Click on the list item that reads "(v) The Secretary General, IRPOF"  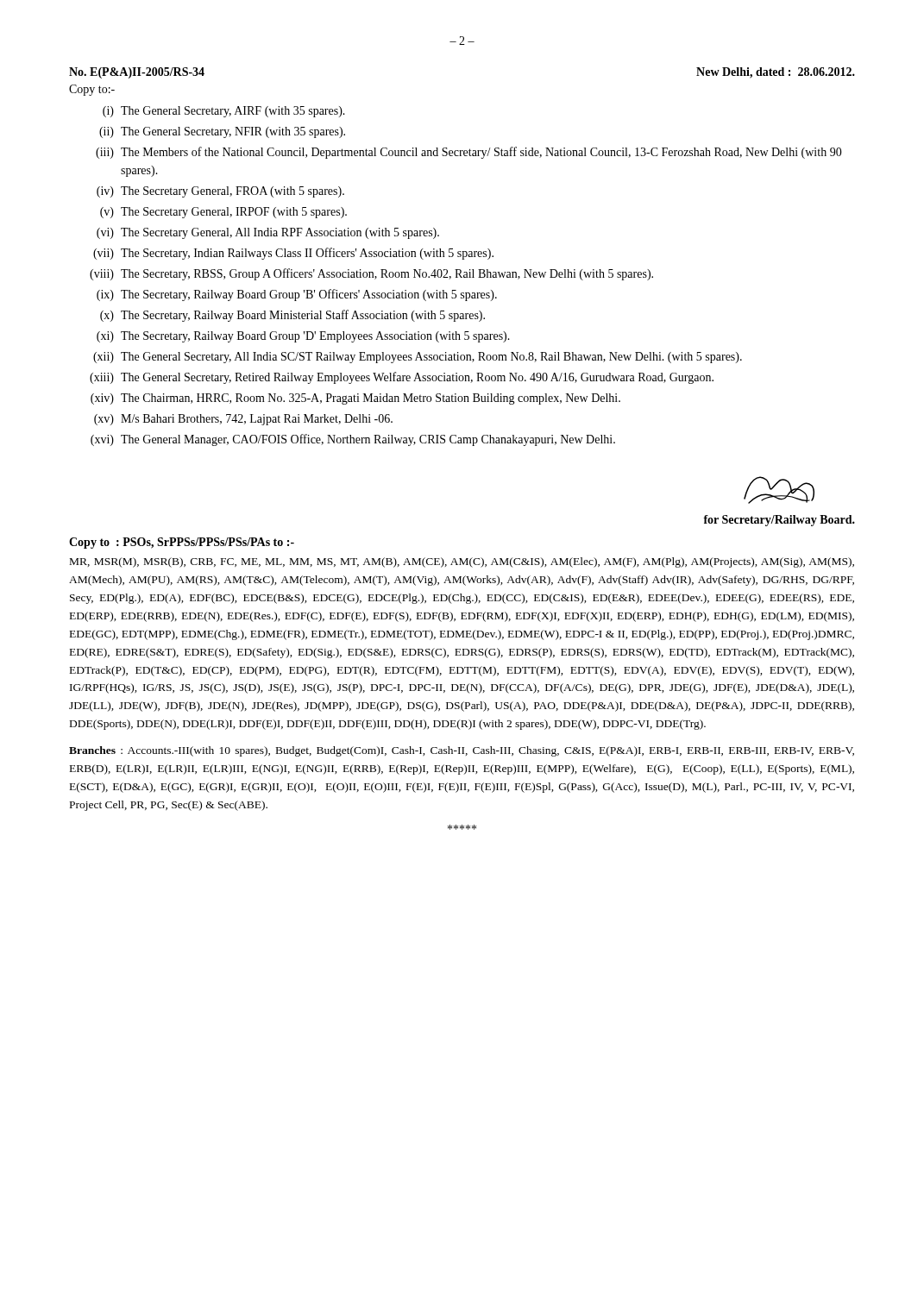[223, 213]
